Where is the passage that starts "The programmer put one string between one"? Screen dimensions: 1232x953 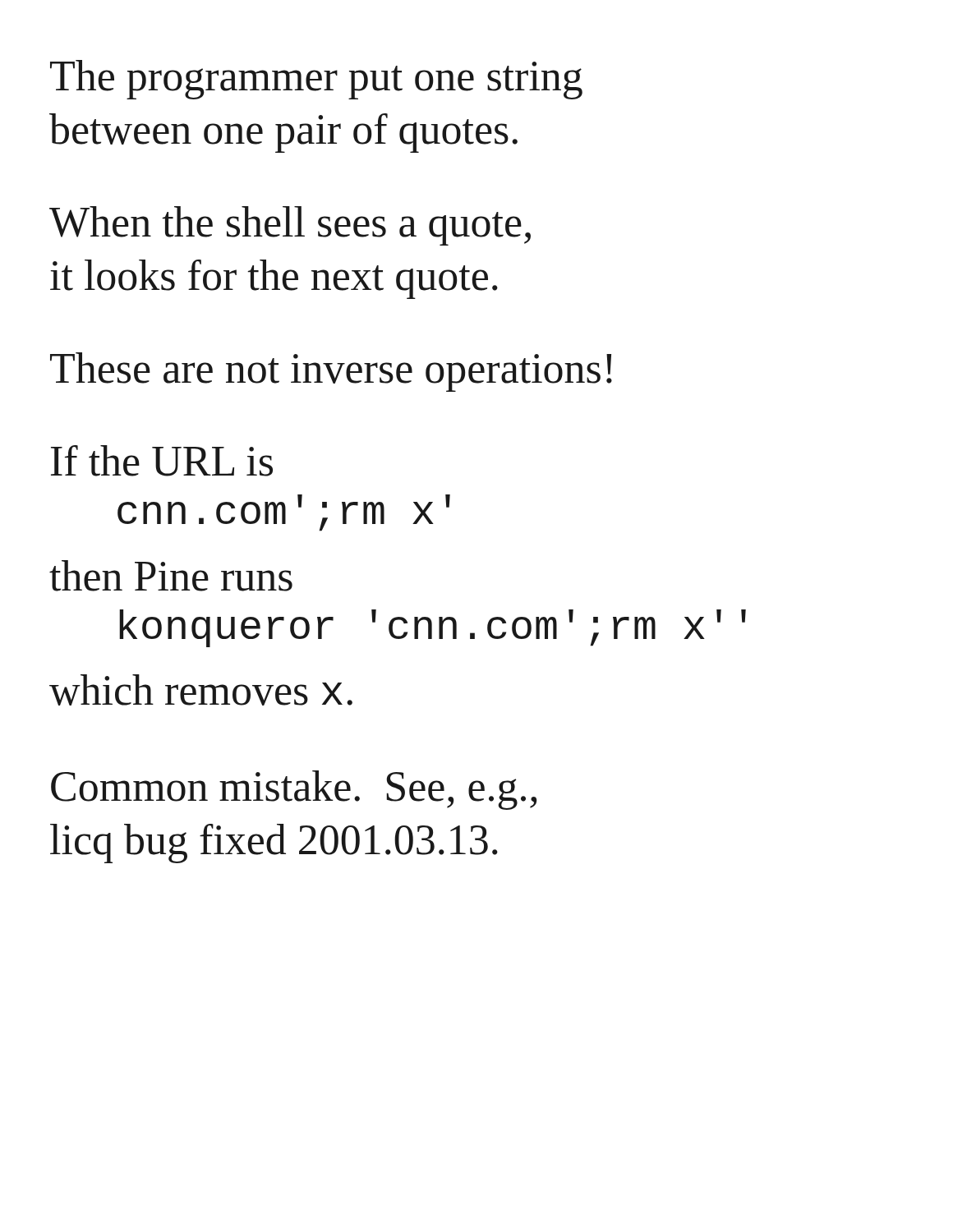[x=316, y=103]
